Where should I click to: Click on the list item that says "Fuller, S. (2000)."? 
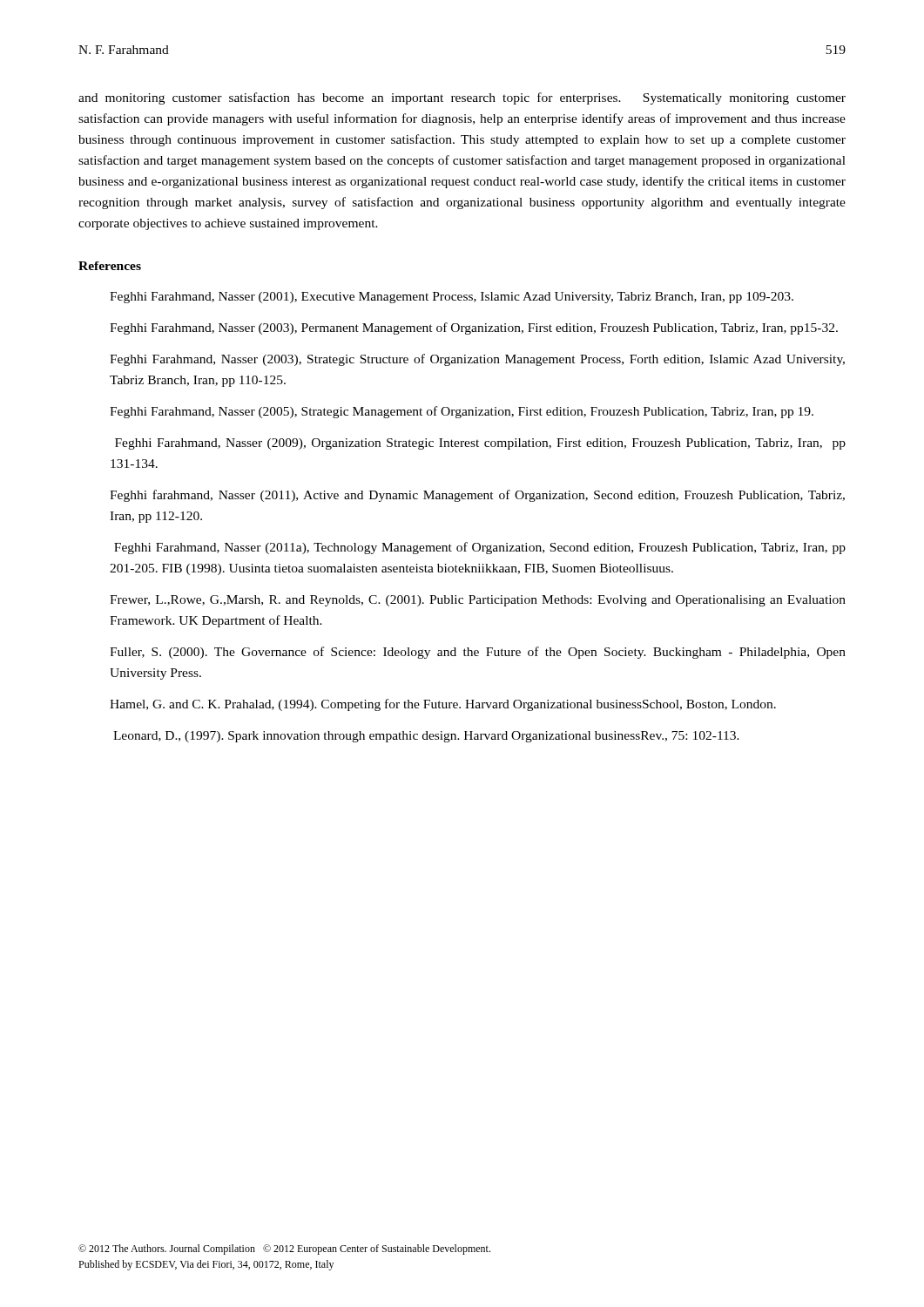coord(478,662)
